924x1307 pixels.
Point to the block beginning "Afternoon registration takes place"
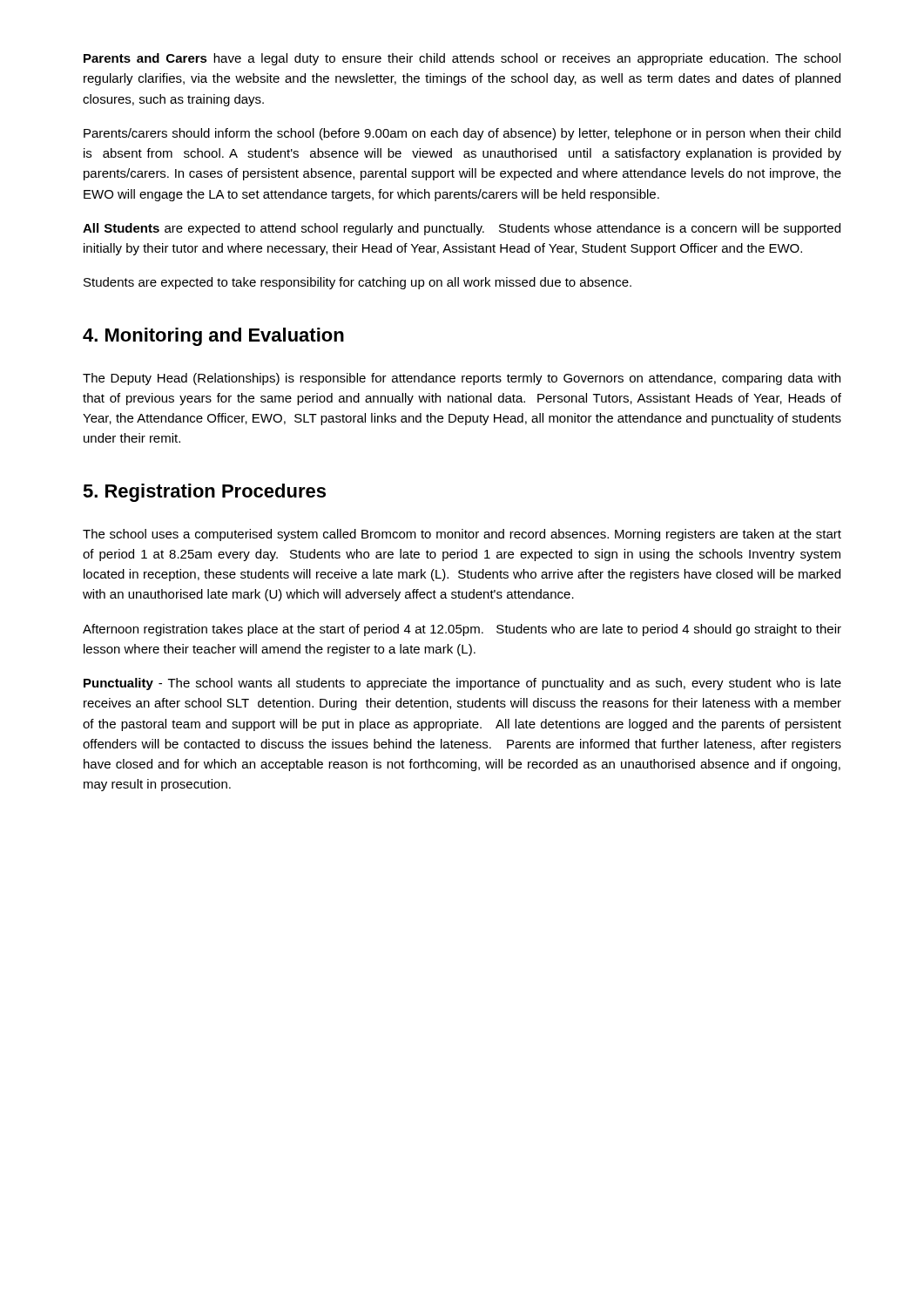pos(462,638)
